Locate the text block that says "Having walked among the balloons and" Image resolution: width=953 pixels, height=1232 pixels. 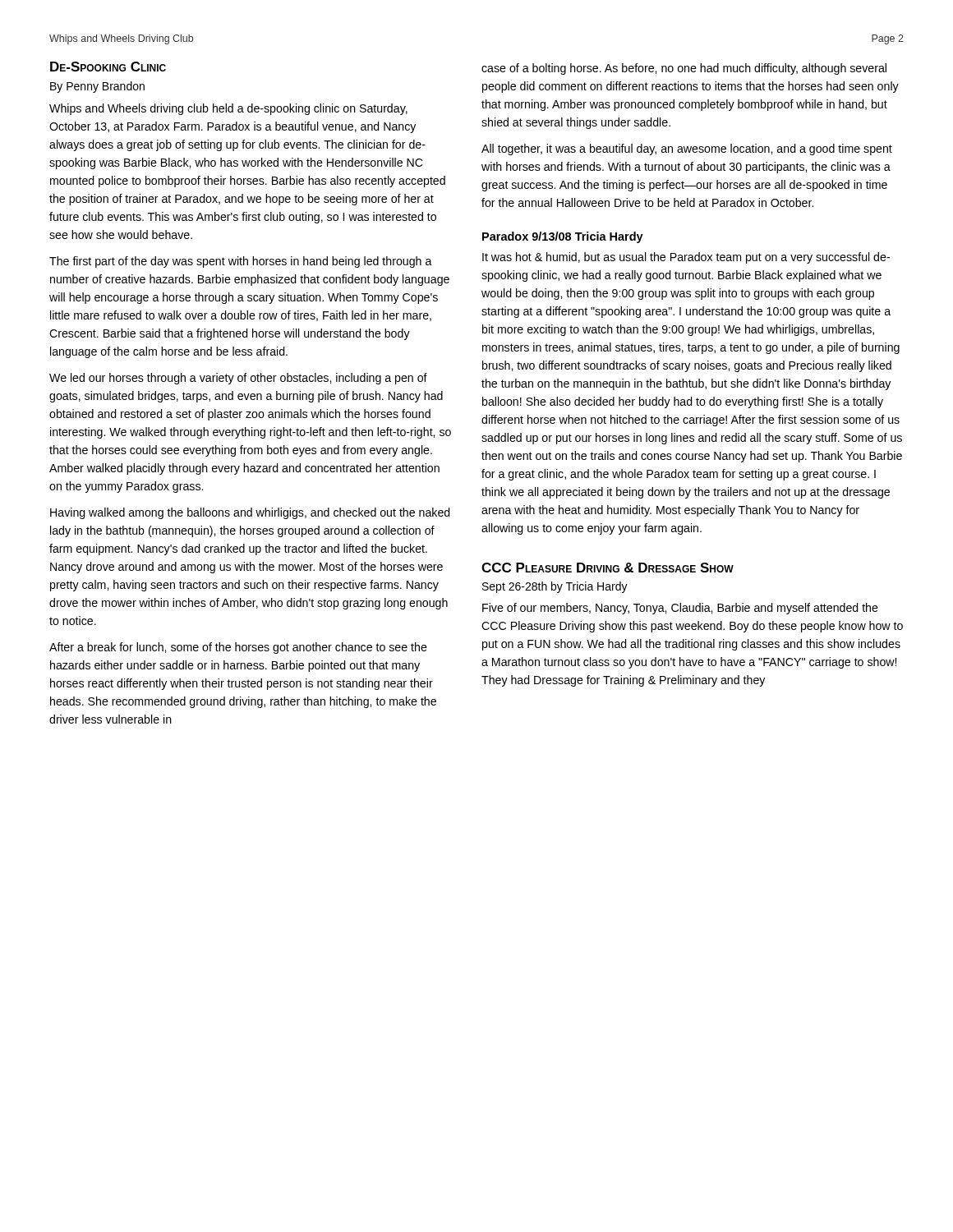pos(250,567)
